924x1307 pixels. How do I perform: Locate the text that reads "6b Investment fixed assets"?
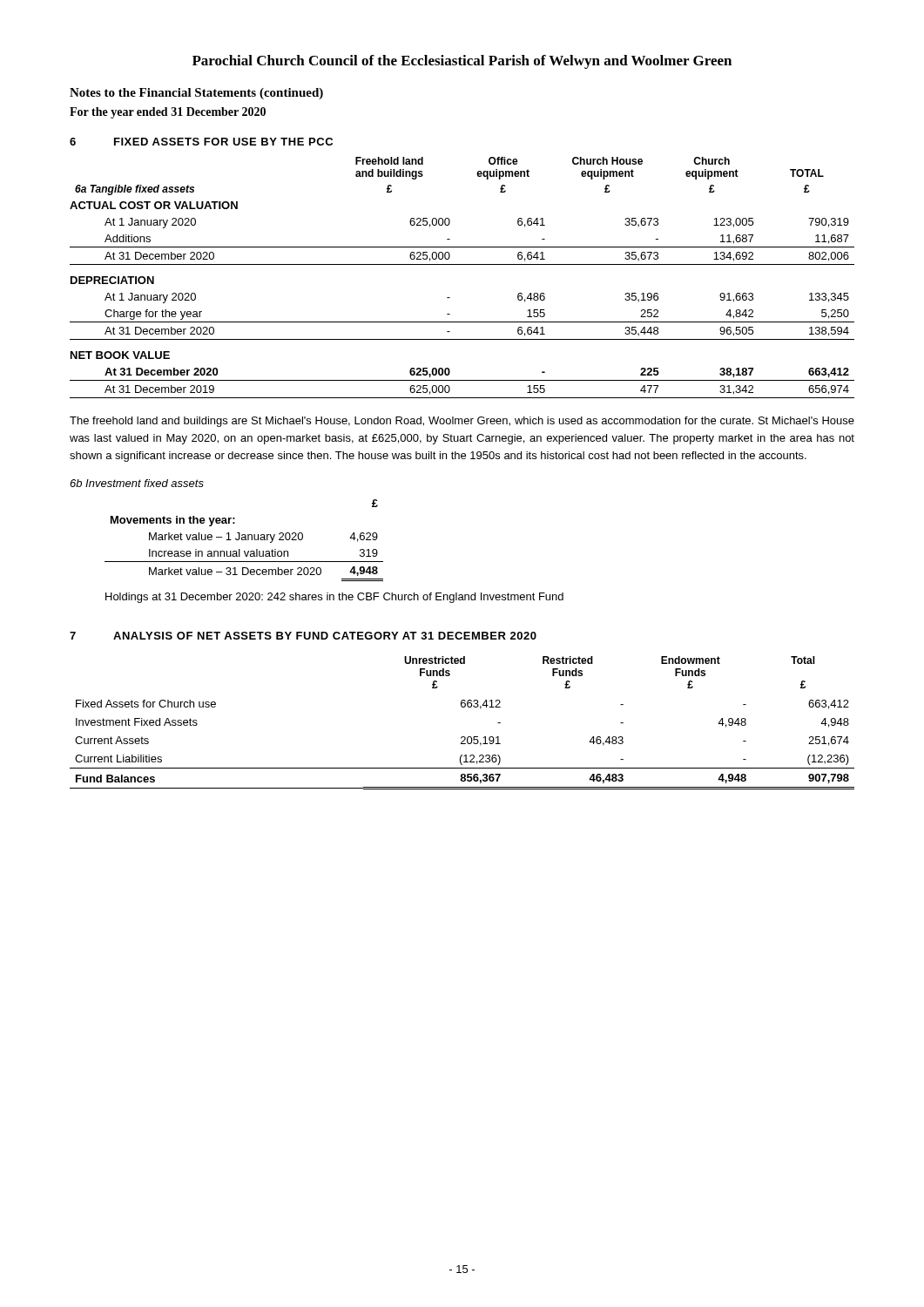click(x=137, y=483)
